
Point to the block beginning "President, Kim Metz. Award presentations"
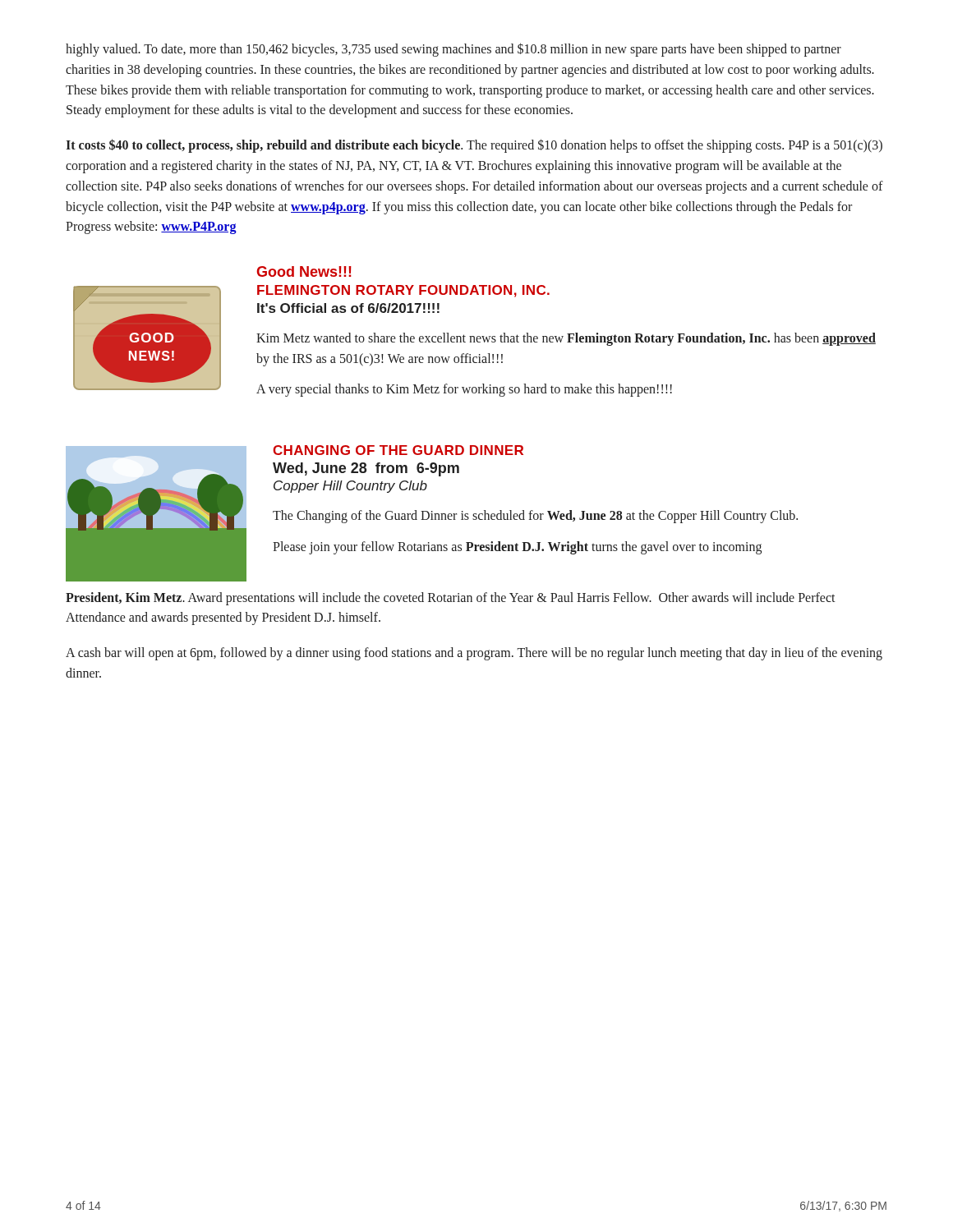pyautogui.click(x=450, y=607)
